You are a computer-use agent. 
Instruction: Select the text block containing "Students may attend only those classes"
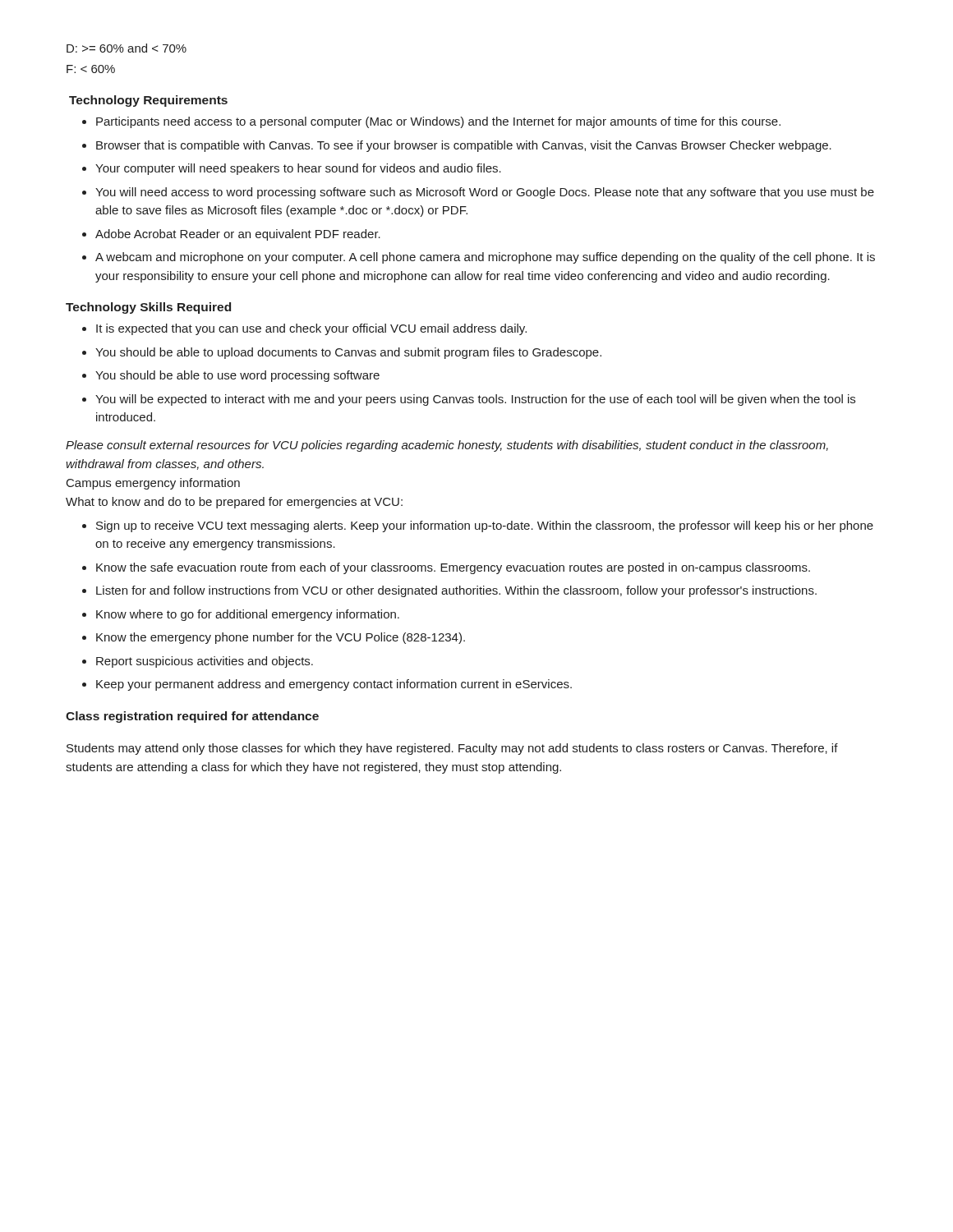(452, 757)
